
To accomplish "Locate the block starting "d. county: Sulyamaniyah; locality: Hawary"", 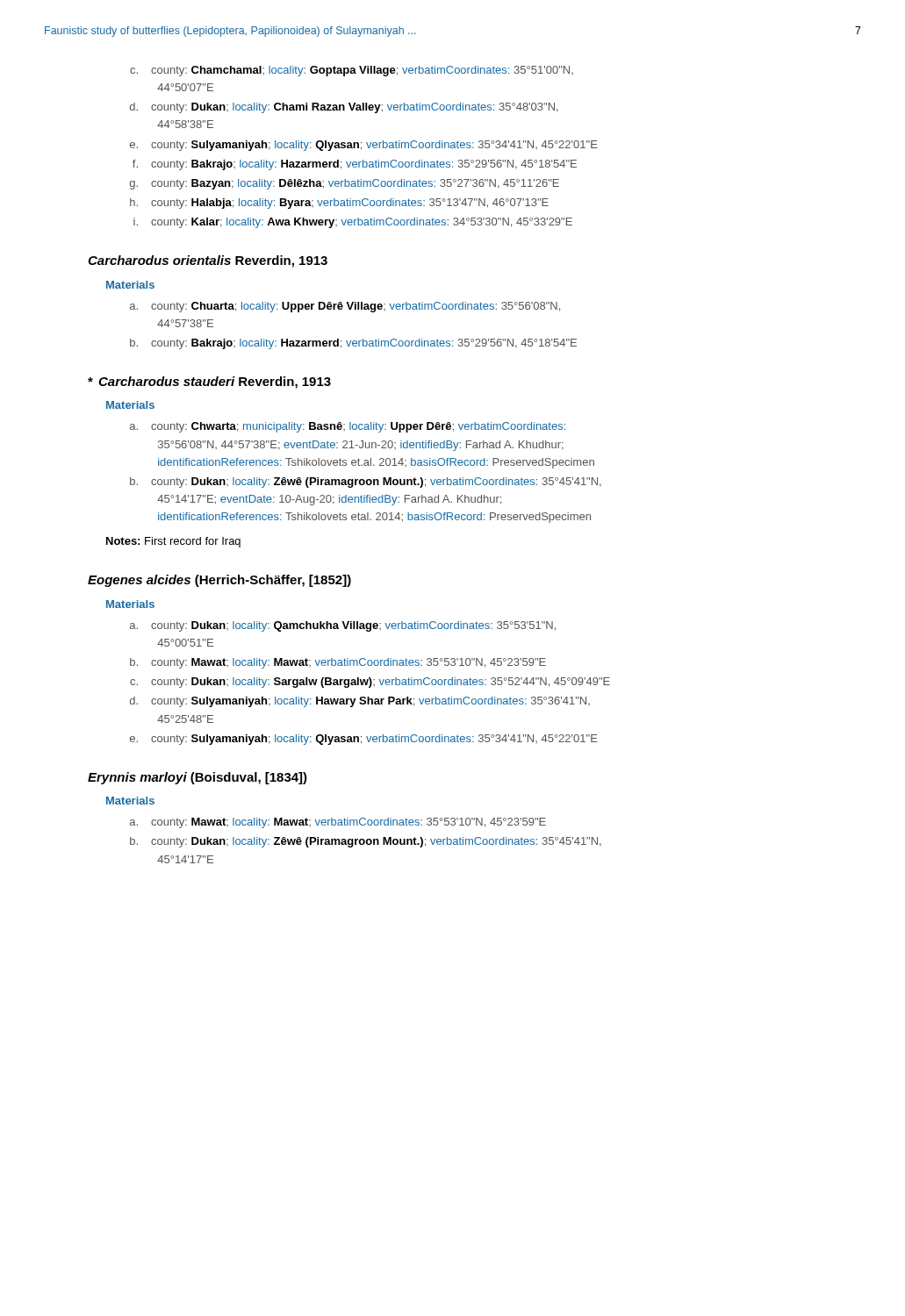I will [474, 710].
